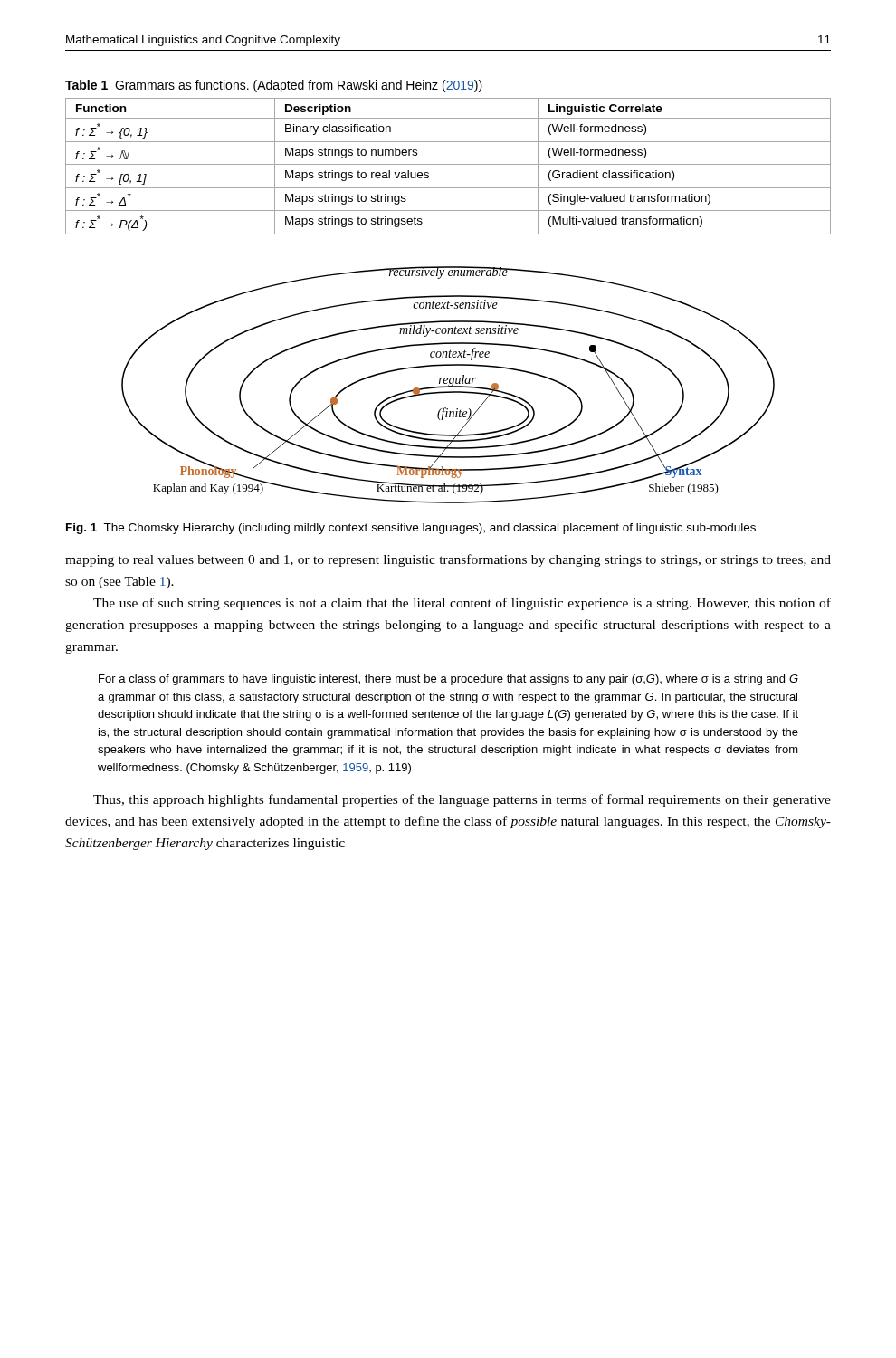The height and width of the screenshot is (1358, 896).
Task: Find the text block starting "Thus, this approach highlights fundamental properties of the"
Action: pyautogui.click(x=448, y=821)
